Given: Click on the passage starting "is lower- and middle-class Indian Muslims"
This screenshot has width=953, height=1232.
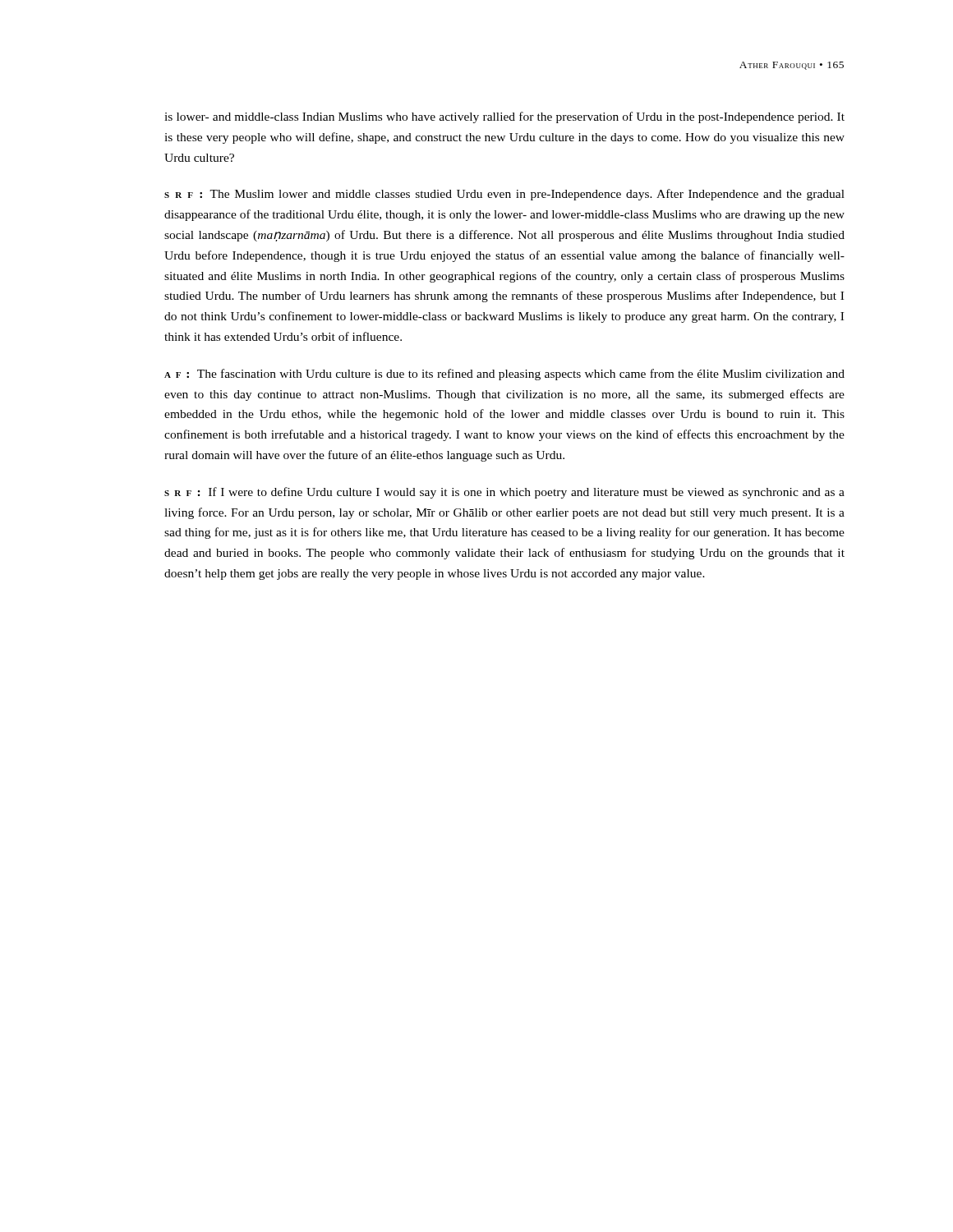Looking at the screenshot, I should 504,137.
